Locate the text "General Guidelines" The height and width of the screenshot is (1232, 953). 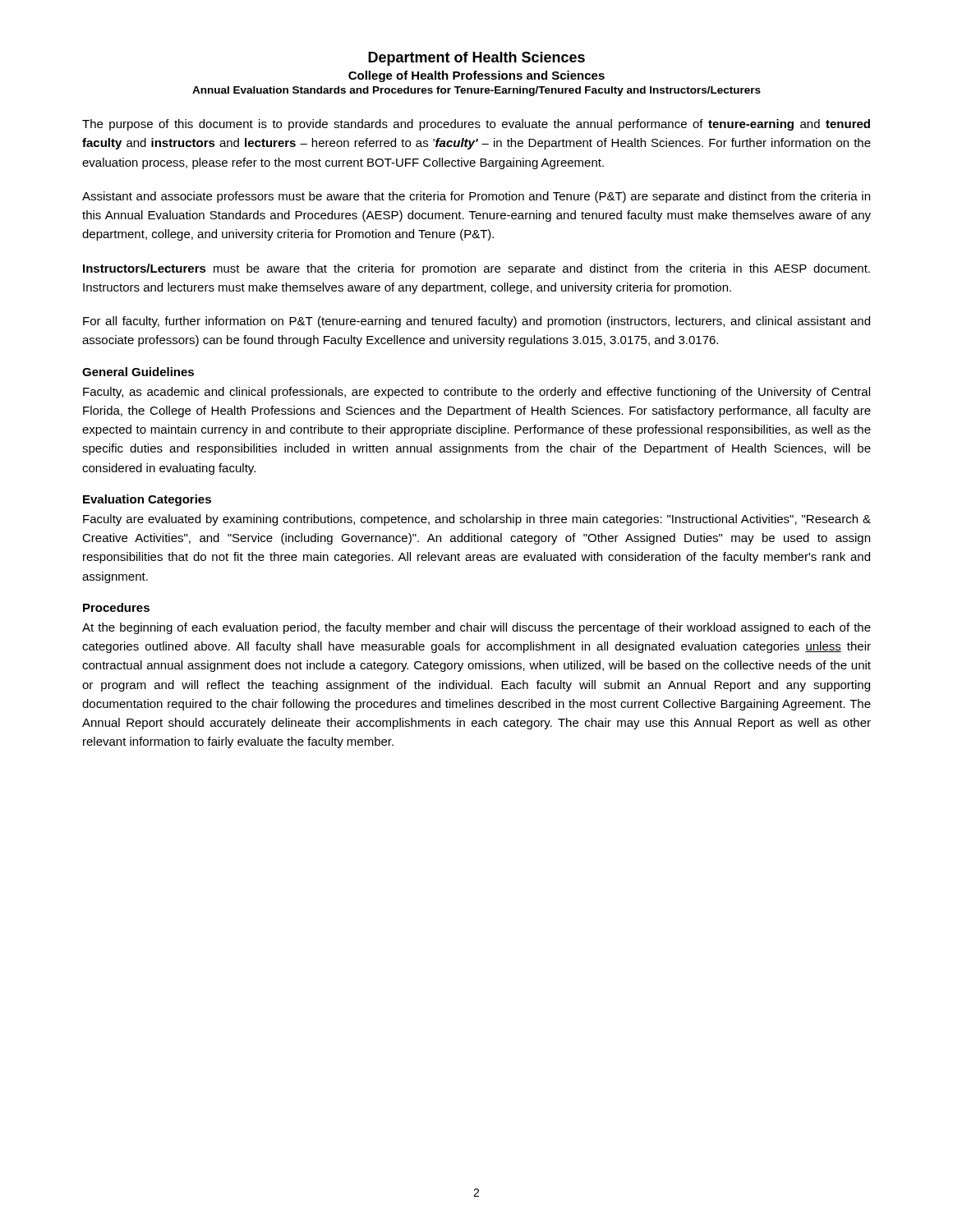tap(138, 371)
